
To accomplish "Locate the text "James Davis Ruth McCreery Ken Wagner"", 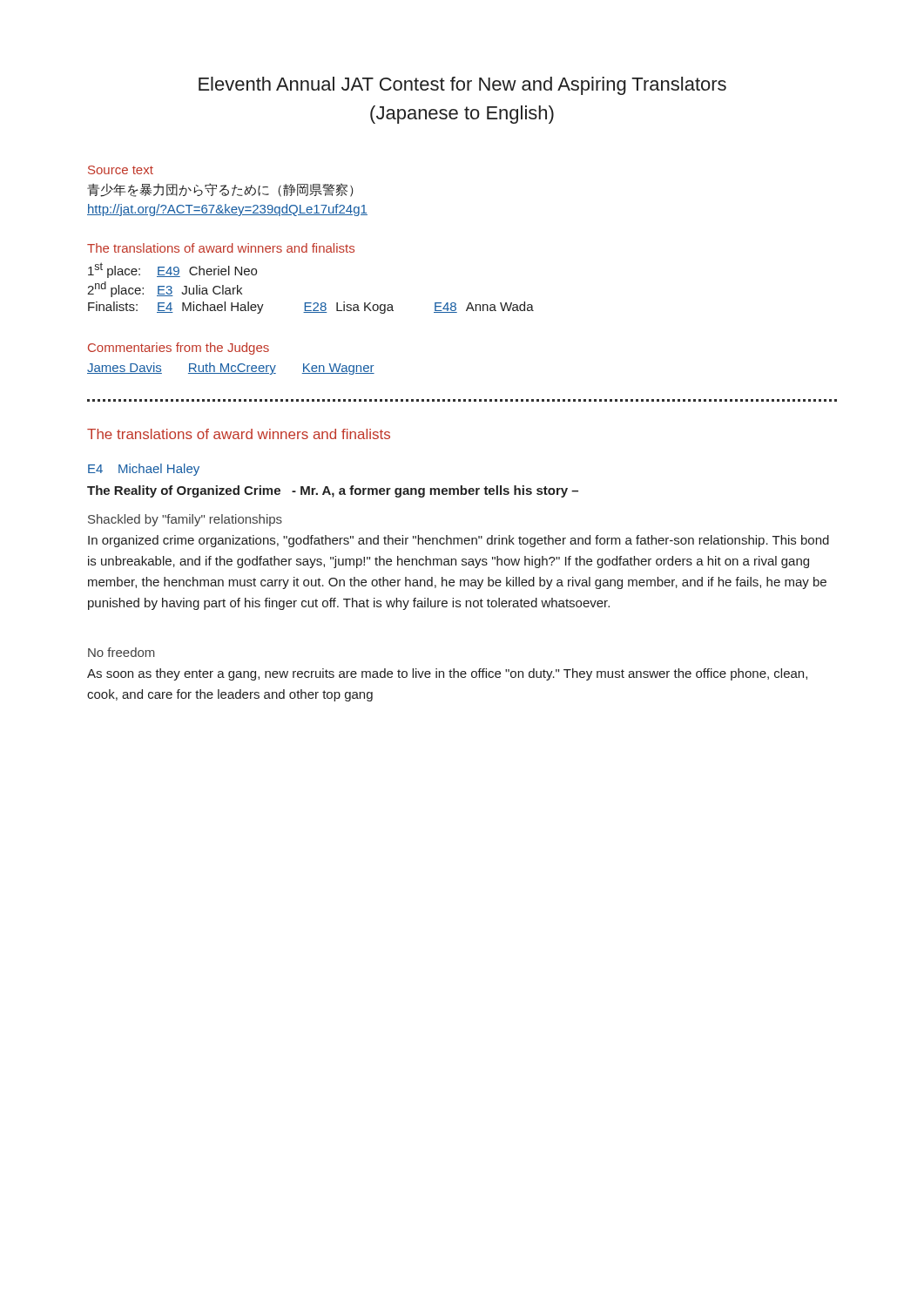I will pos(231,367).
